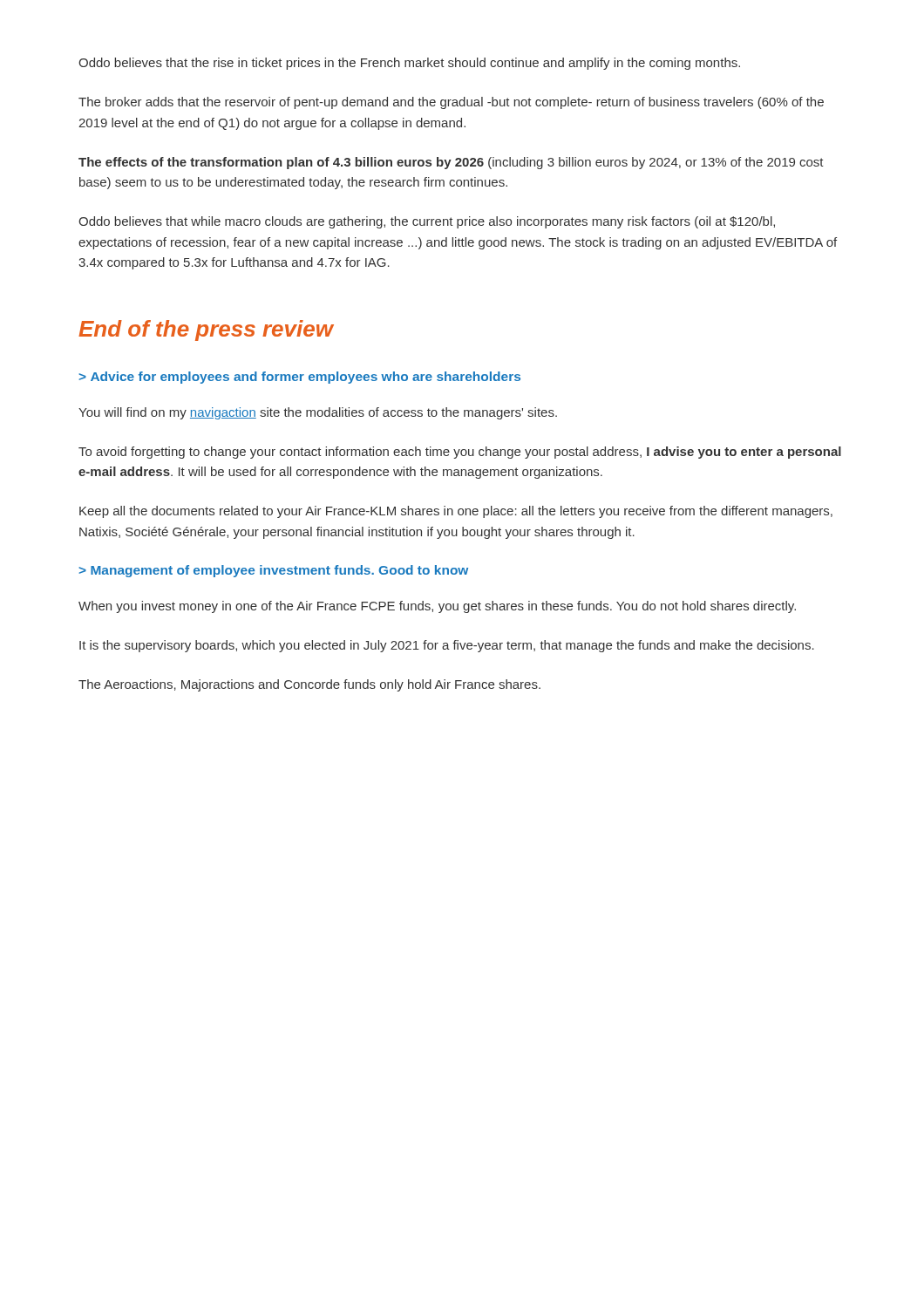Point to the text starting "The broker adds that the reservoir"
Screen dimensions: 1308x924
[x=451, y=112]
